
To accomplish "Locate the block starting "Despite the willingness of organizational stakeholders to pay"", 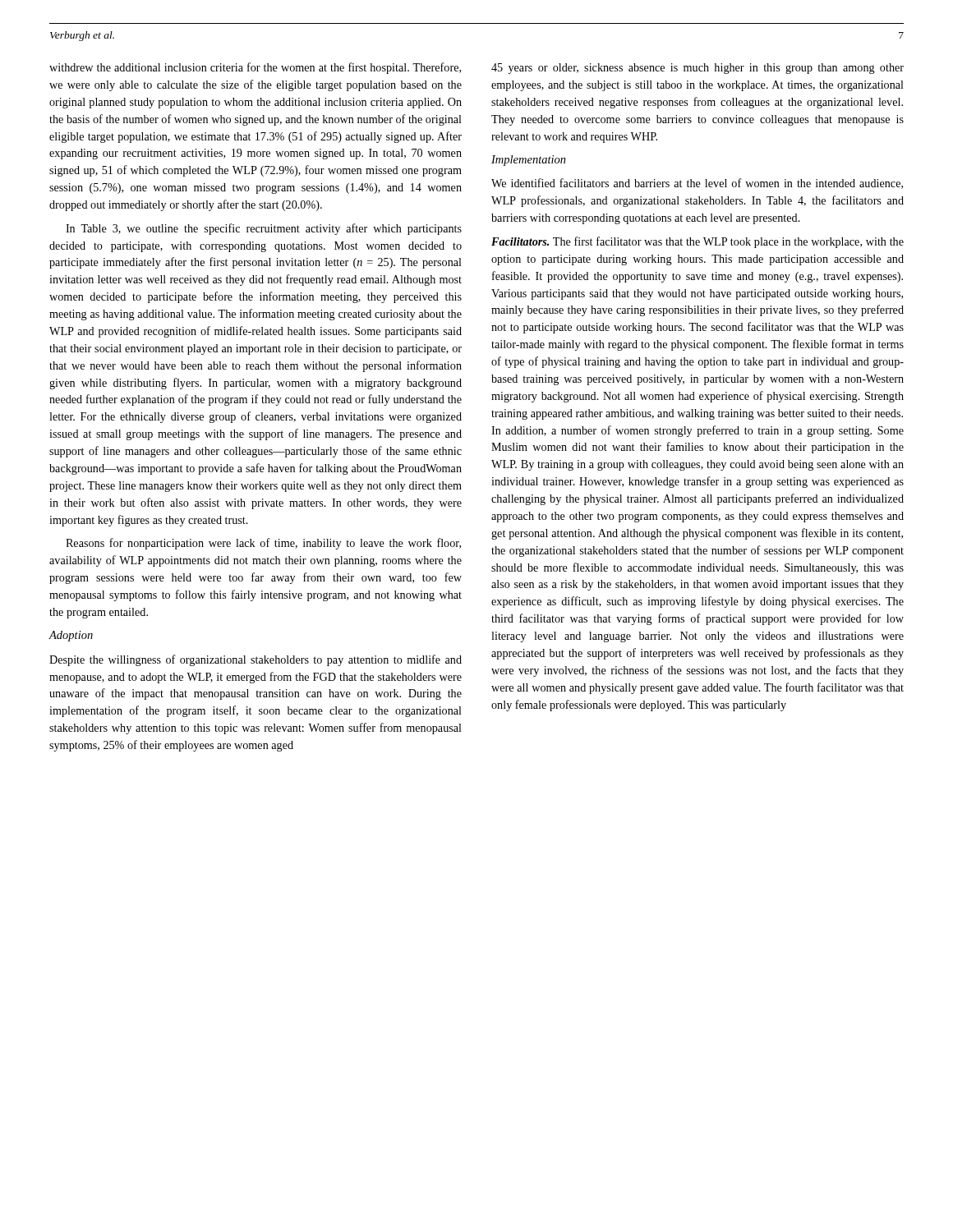I will pos(255,702).
